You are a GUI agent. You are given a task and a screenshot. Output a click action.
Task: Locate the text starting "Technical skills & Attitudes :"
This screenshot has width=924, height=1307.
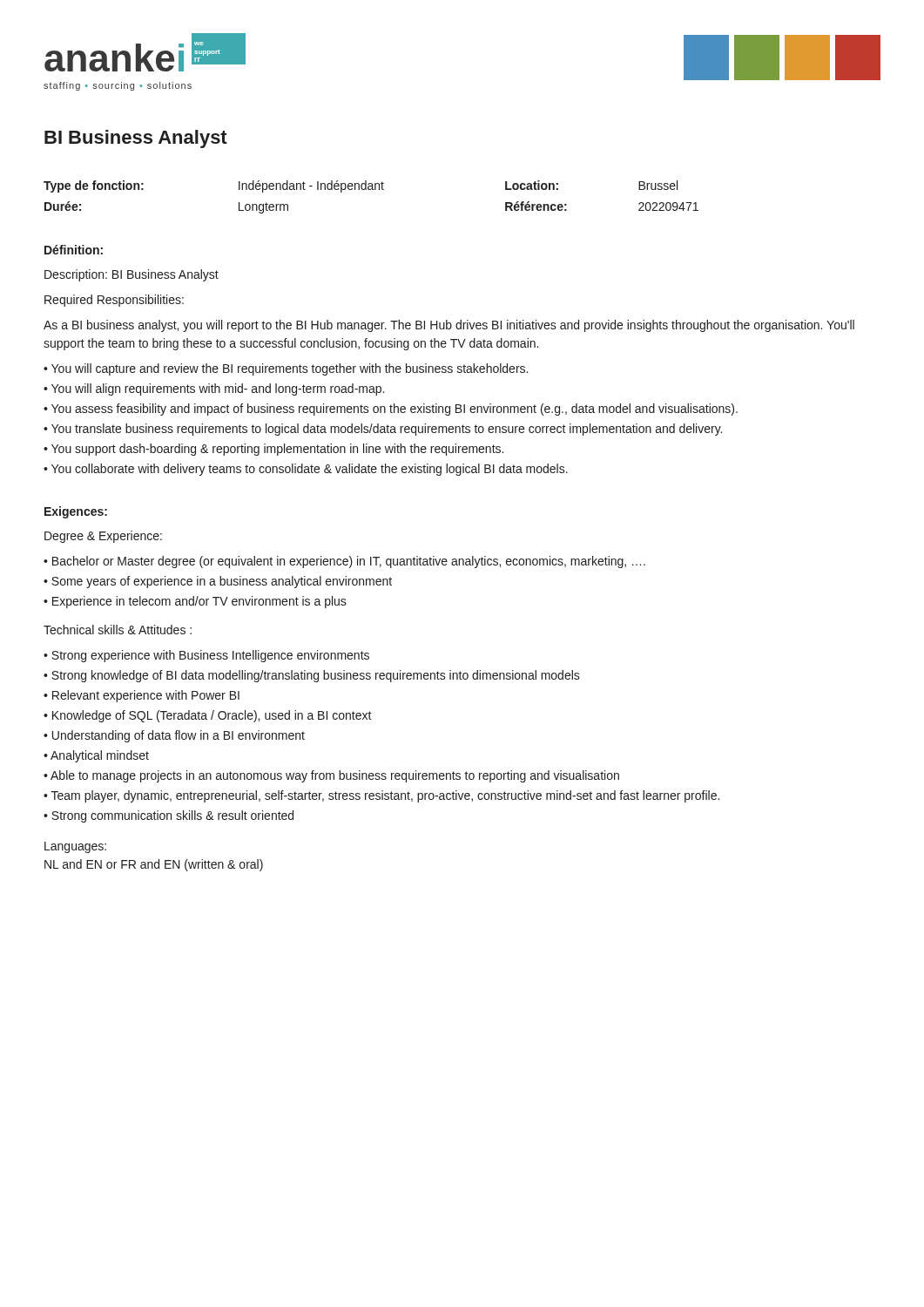tap(118, 630)
